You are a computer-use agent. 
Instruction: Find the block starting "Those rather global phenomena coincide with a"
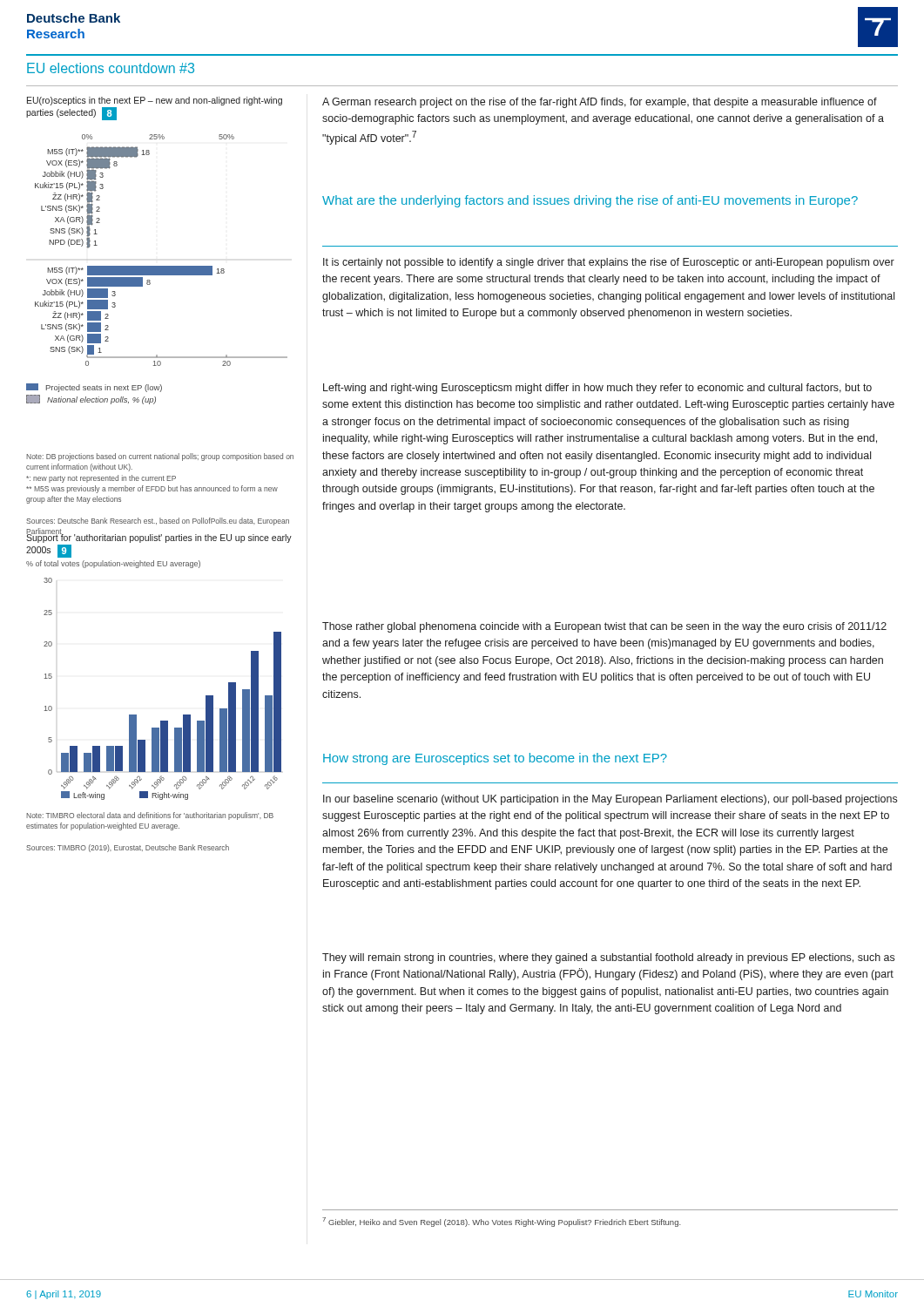coord(605,660)
